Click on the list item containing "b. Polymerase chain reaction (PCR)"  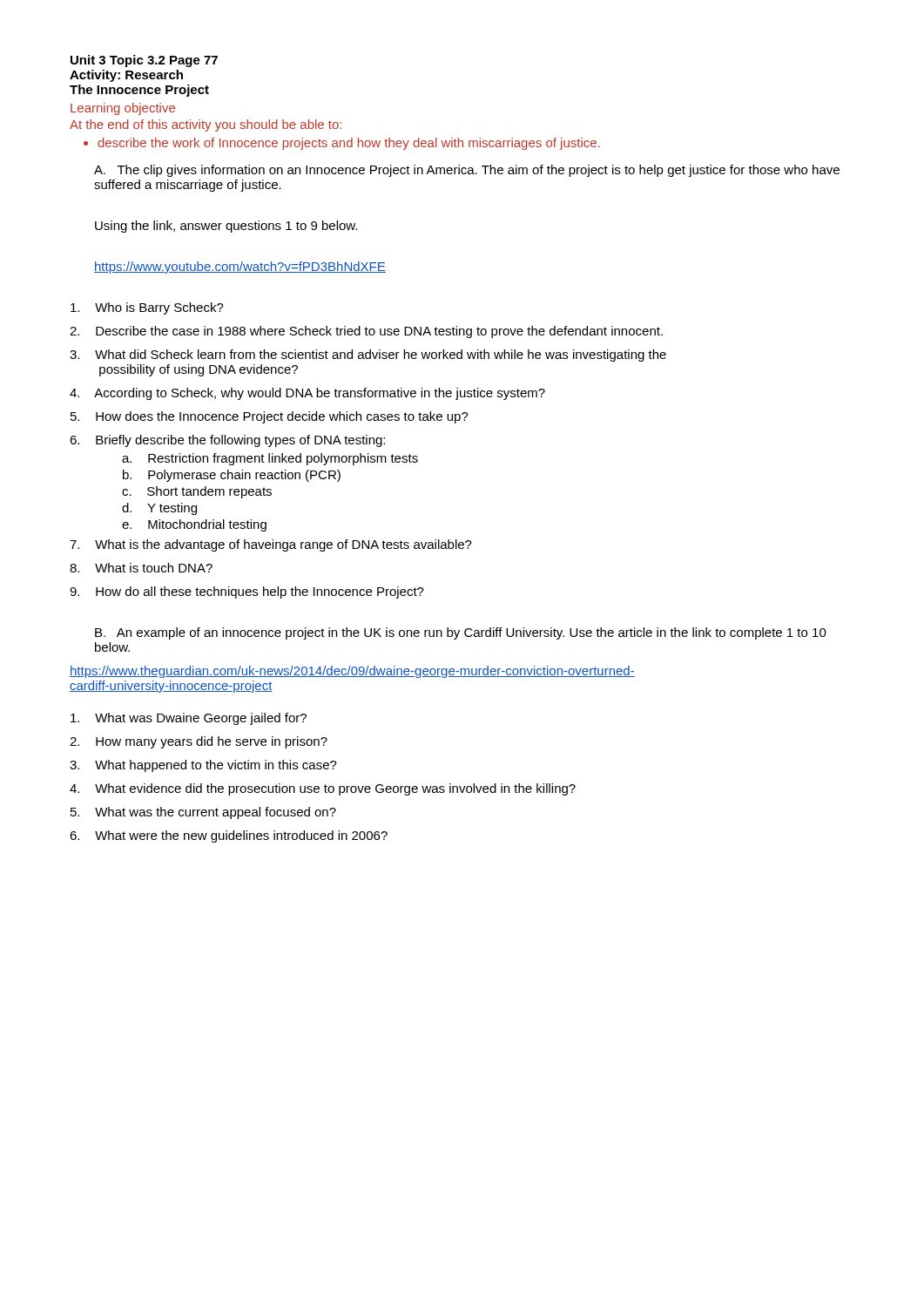coord(232,474)
